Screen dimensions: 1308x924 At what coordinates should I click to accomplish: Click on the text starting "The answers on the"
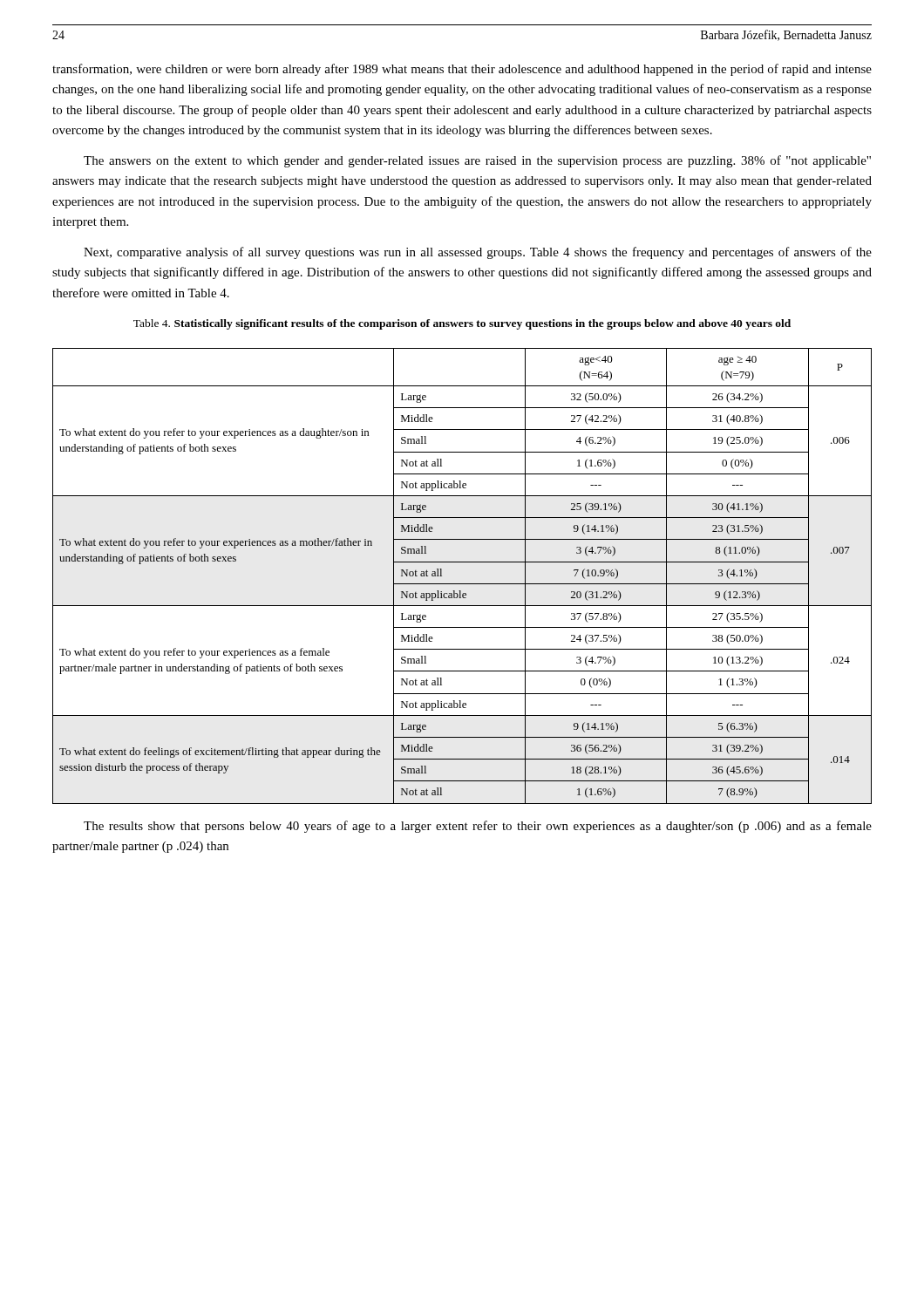462,191
